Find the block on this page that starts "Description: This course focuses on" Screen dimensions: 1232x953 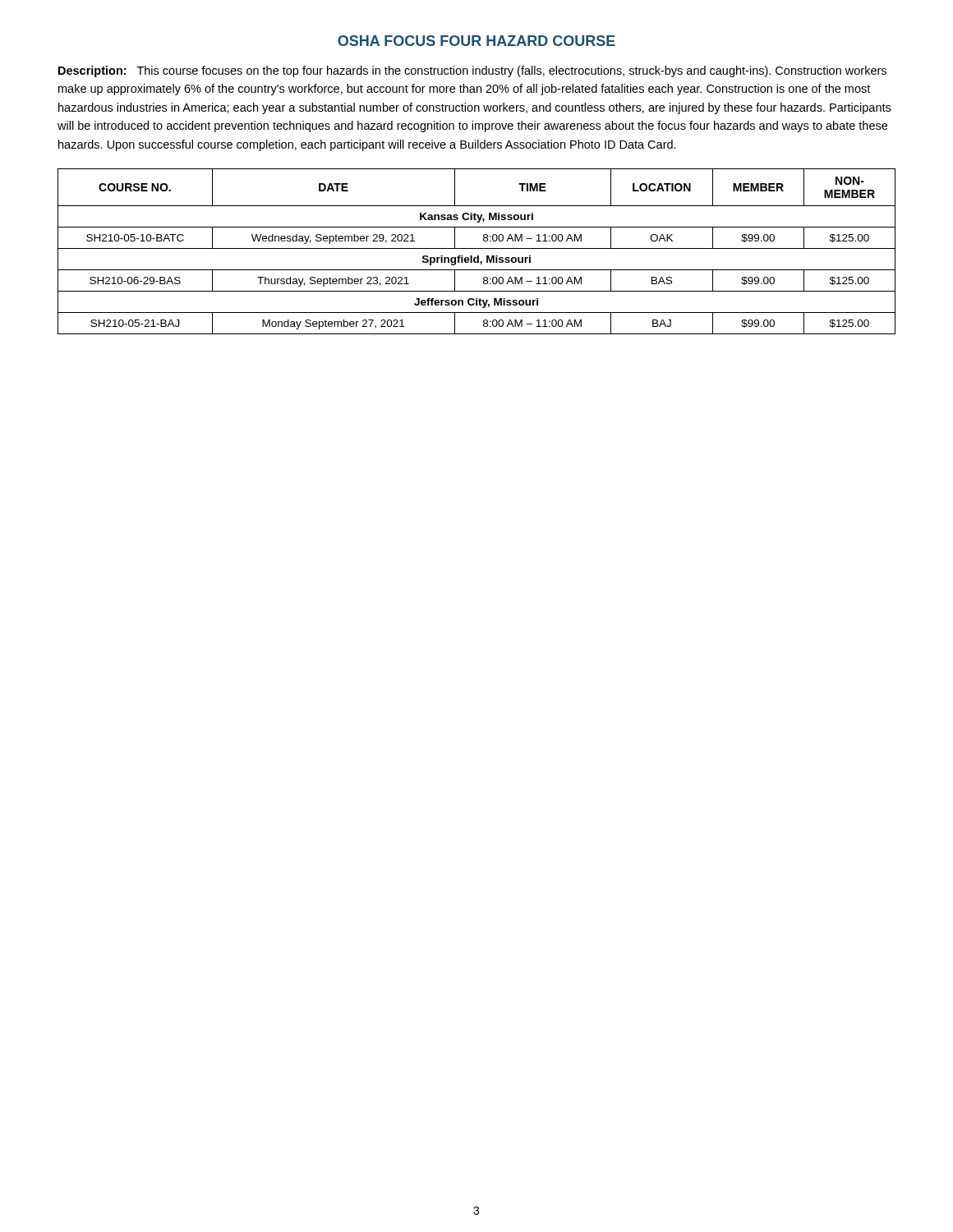pyautogui.click(x=474, y=108)
